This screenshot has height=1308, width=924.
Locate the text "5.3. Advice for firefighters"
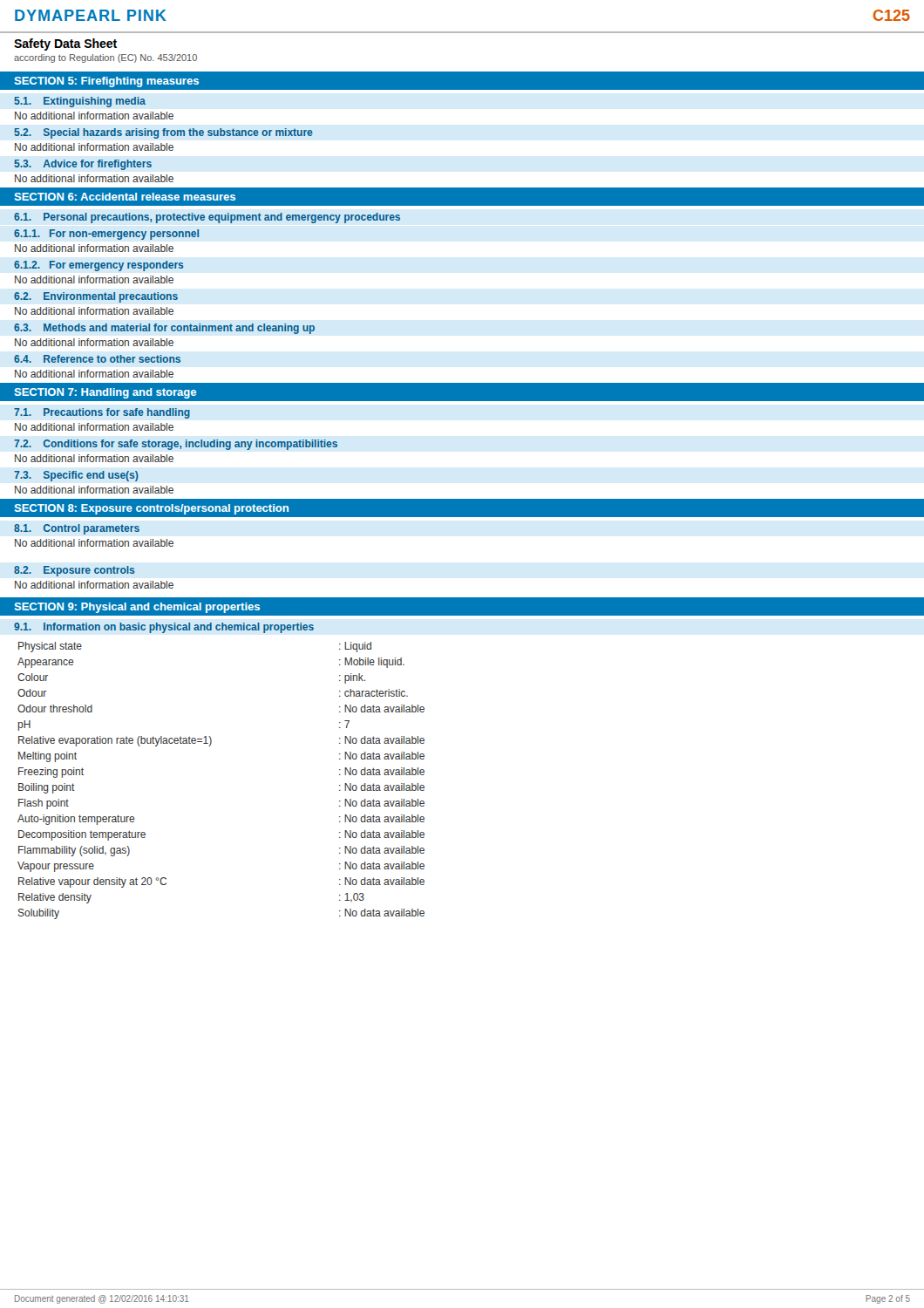tap(83, 164)
